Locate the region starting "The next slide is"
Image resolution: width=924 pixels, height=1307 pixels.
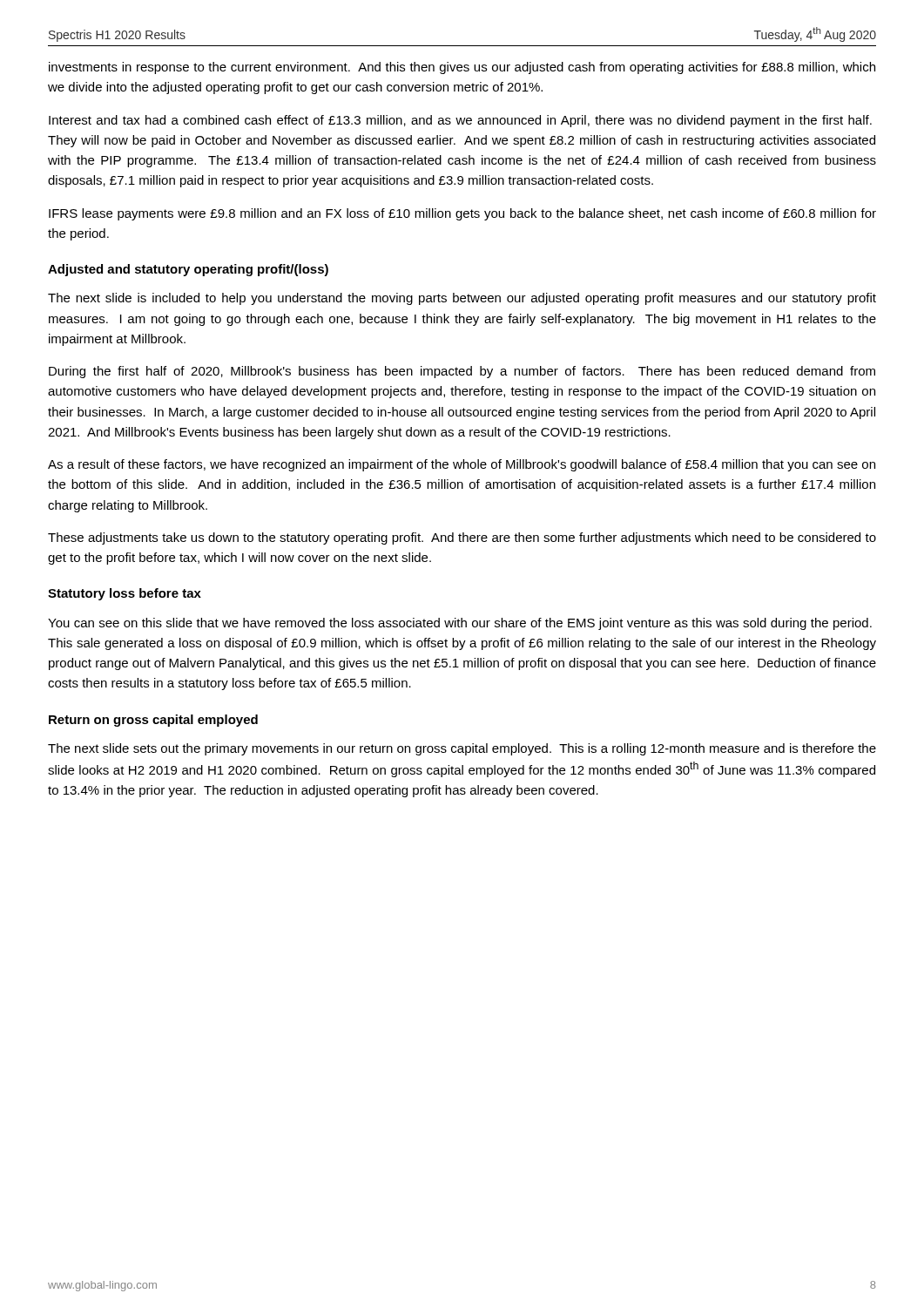462,318
